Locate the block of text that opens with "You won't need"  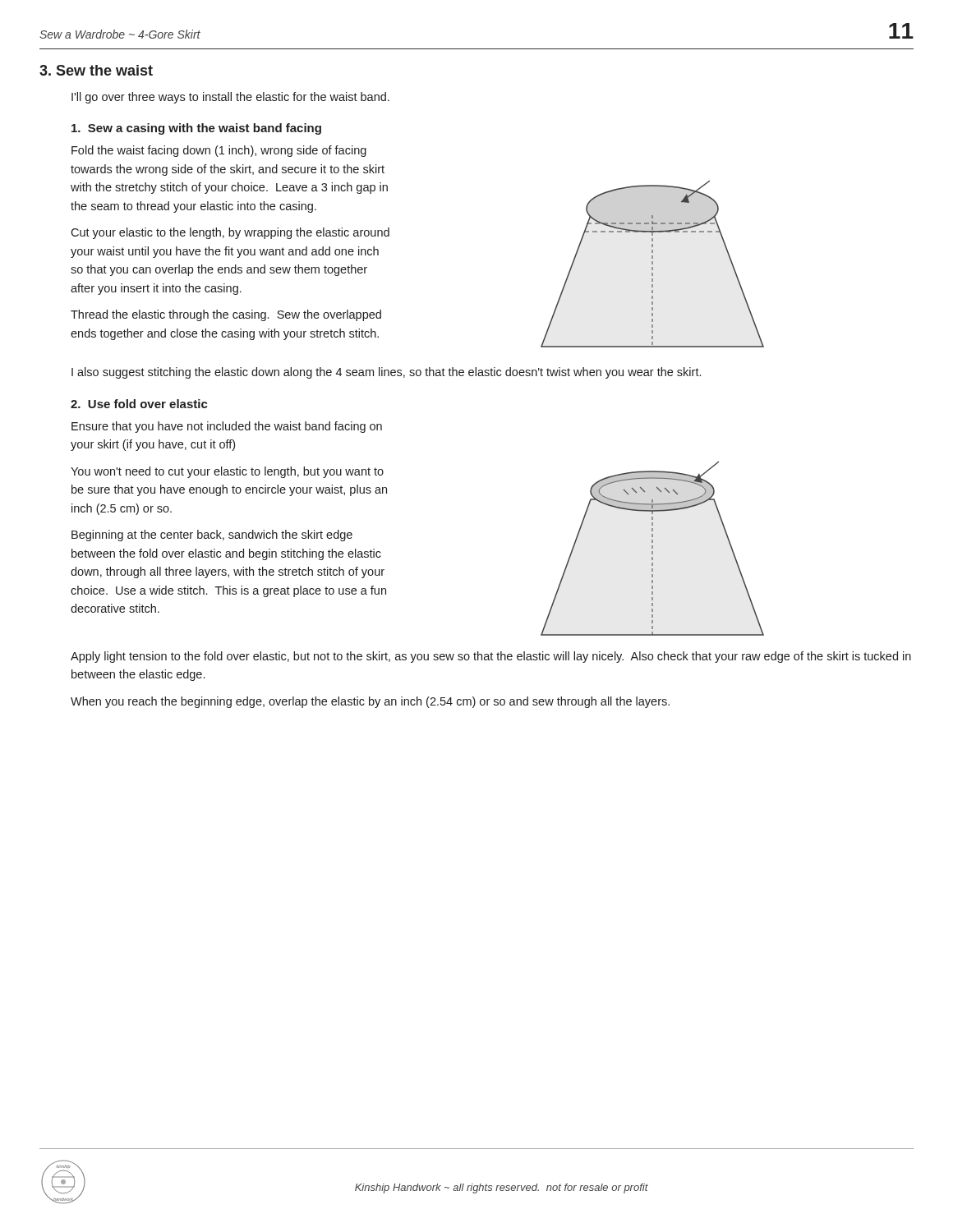click(229, 490)
